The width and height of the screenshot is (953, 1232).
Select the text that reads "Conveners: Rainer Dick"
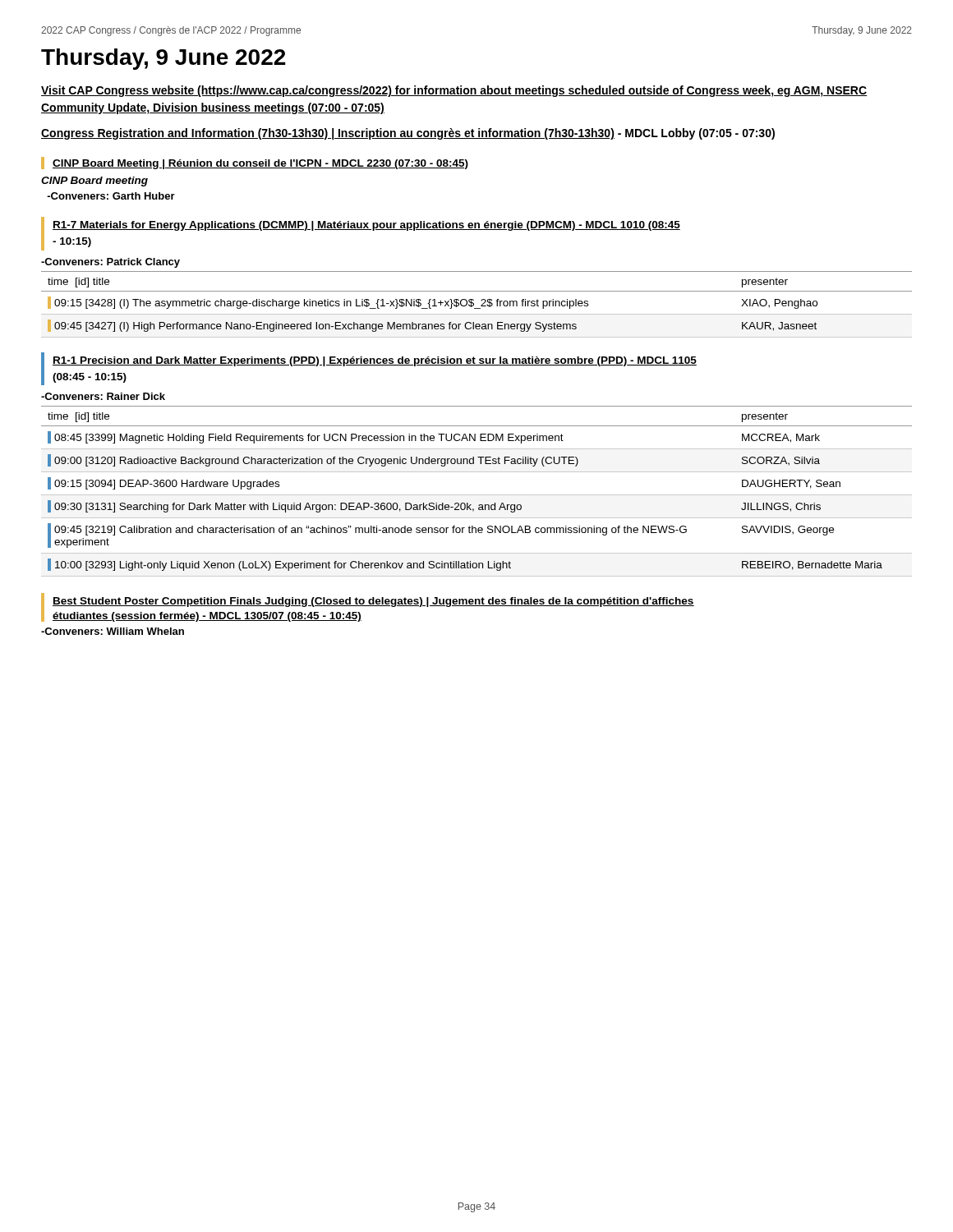click(103, 396)
